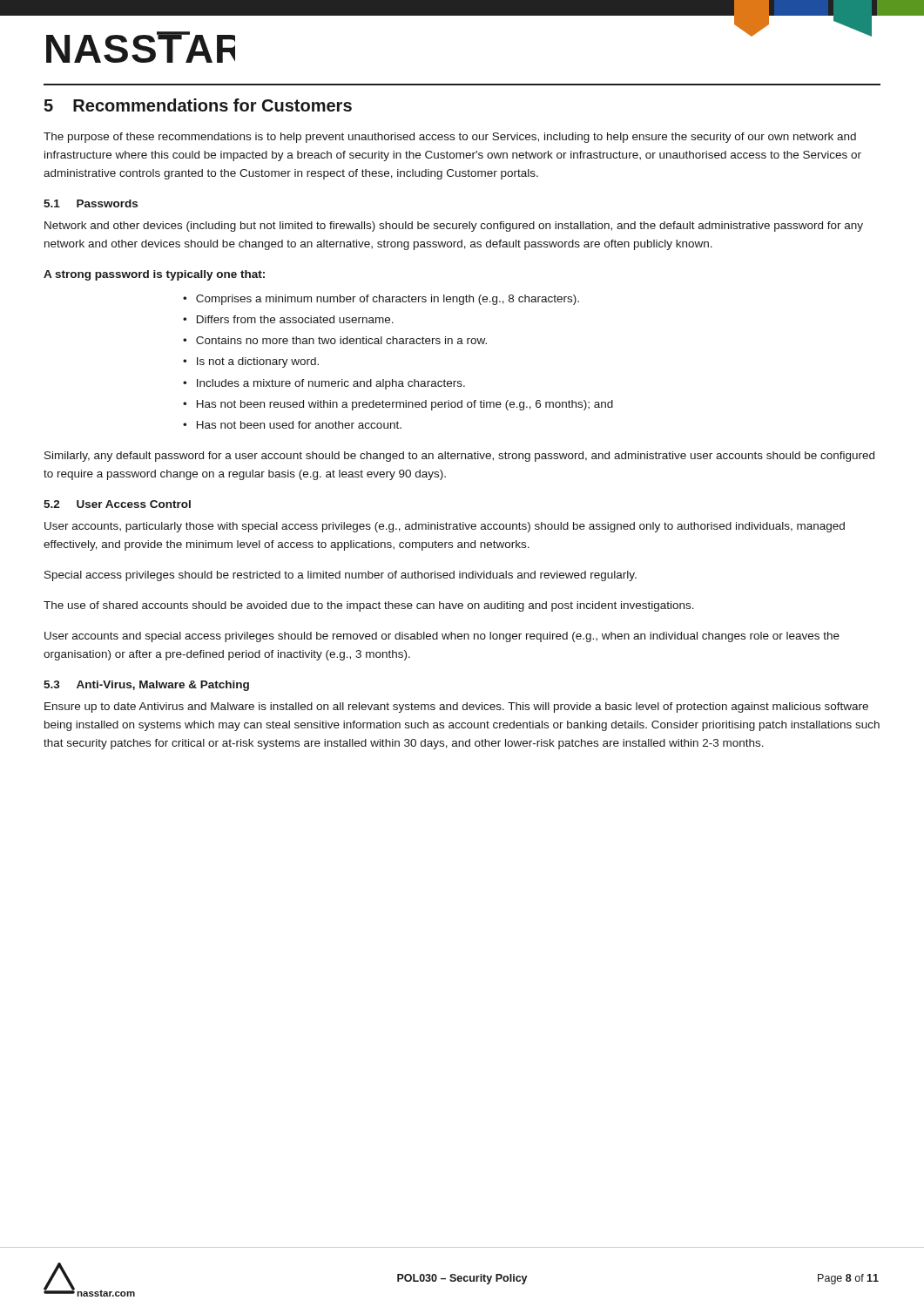Where is the passage that starts "•Is not a"?

tap(251, 362)
